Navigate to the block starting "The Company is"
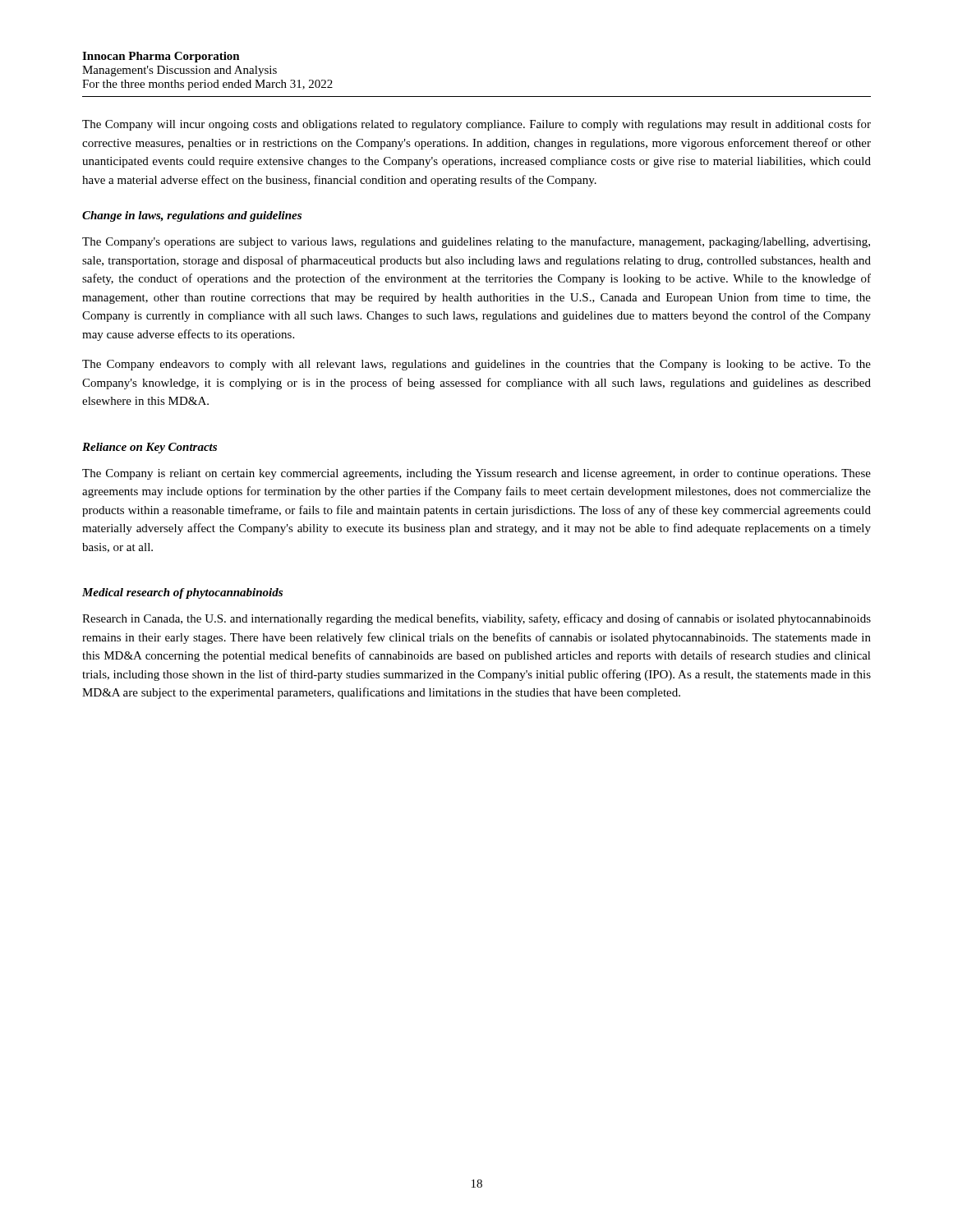Image resolution: width=953 pixels, height=1232 pixels. [x=476, y=510]
